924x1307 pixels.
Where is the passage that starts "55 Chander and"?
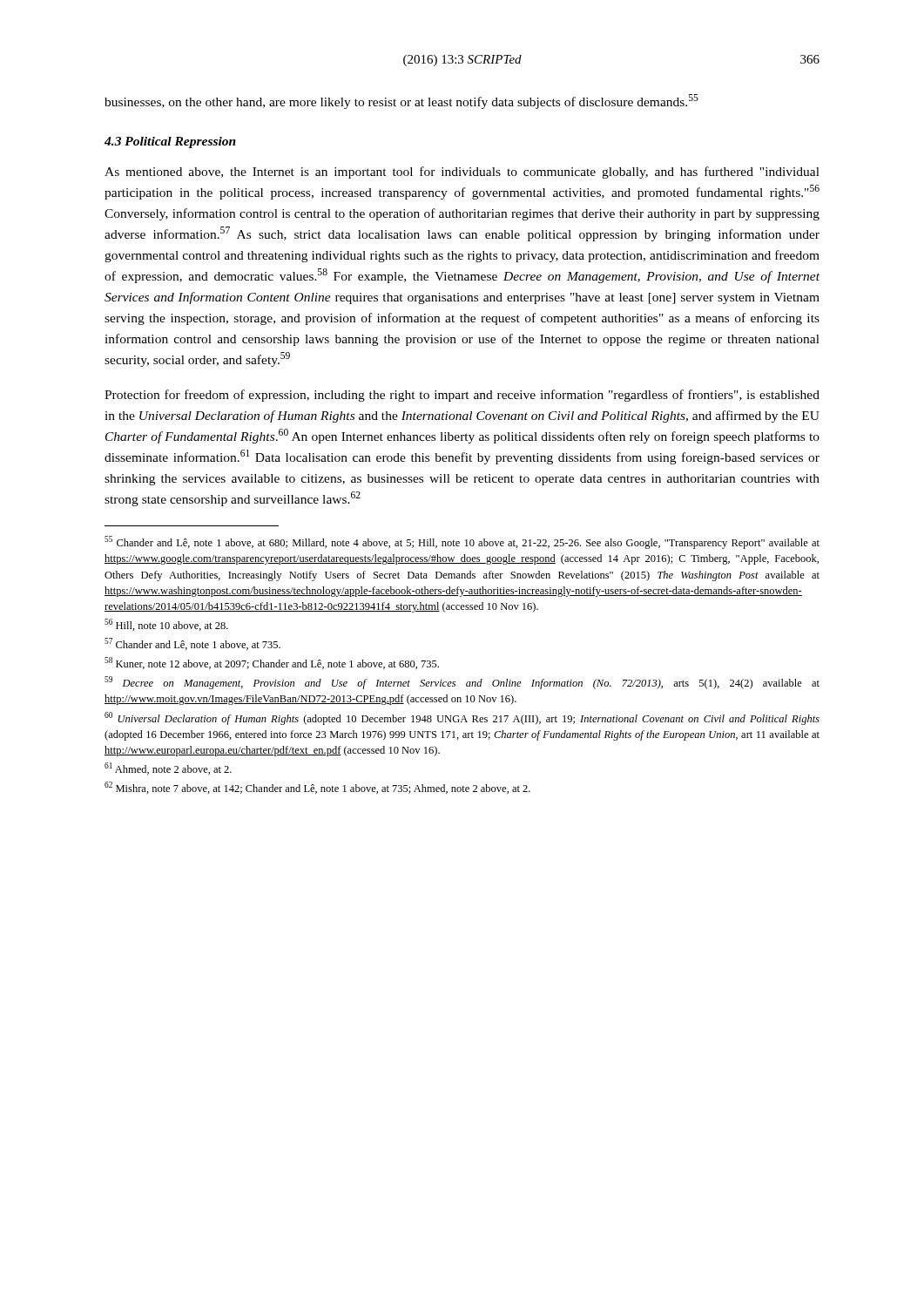point(462,574)
